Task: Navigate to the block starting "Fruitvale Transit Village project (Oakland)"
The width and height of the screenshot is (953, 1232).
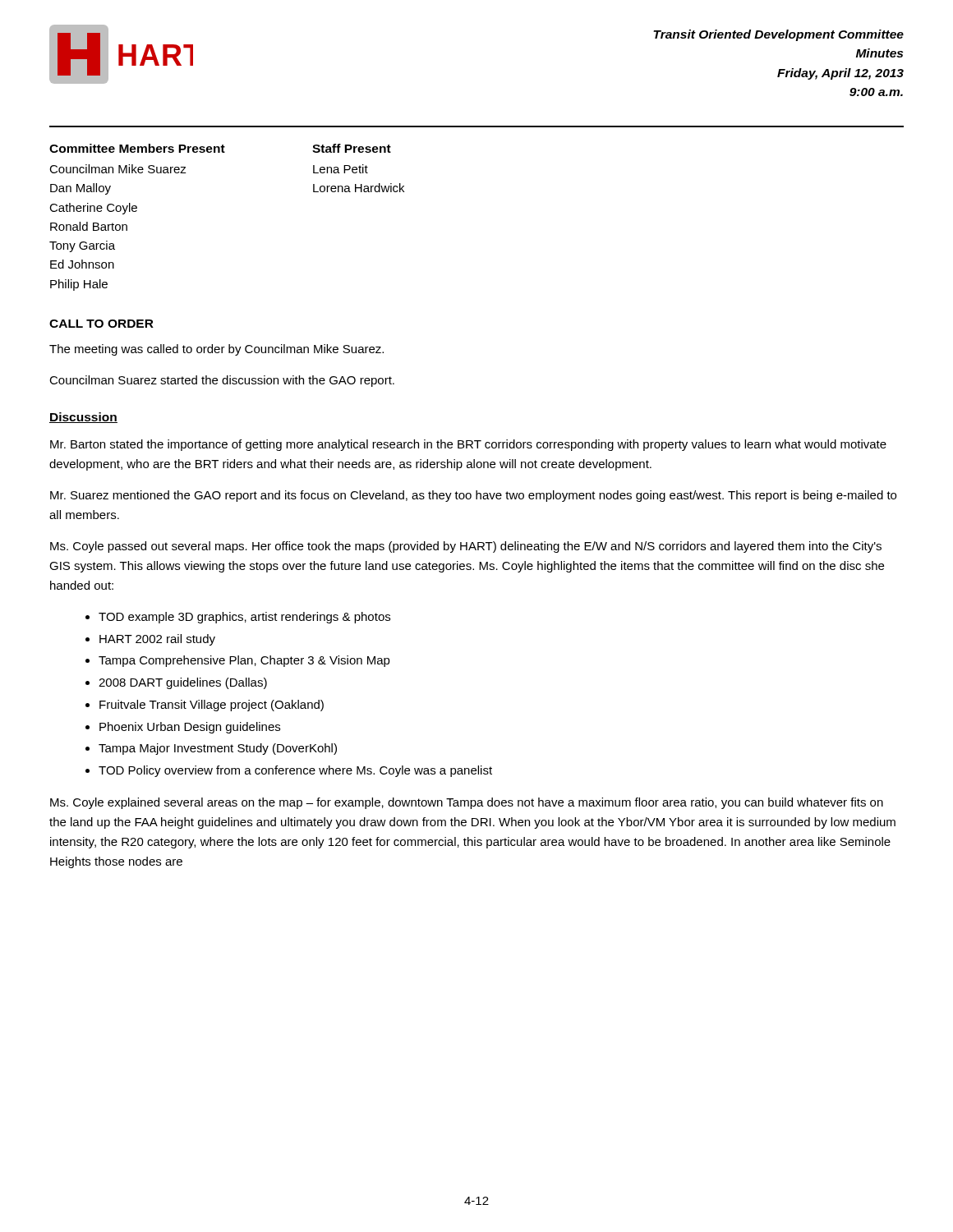Action: pyautogui.click(x=211, y=704)
